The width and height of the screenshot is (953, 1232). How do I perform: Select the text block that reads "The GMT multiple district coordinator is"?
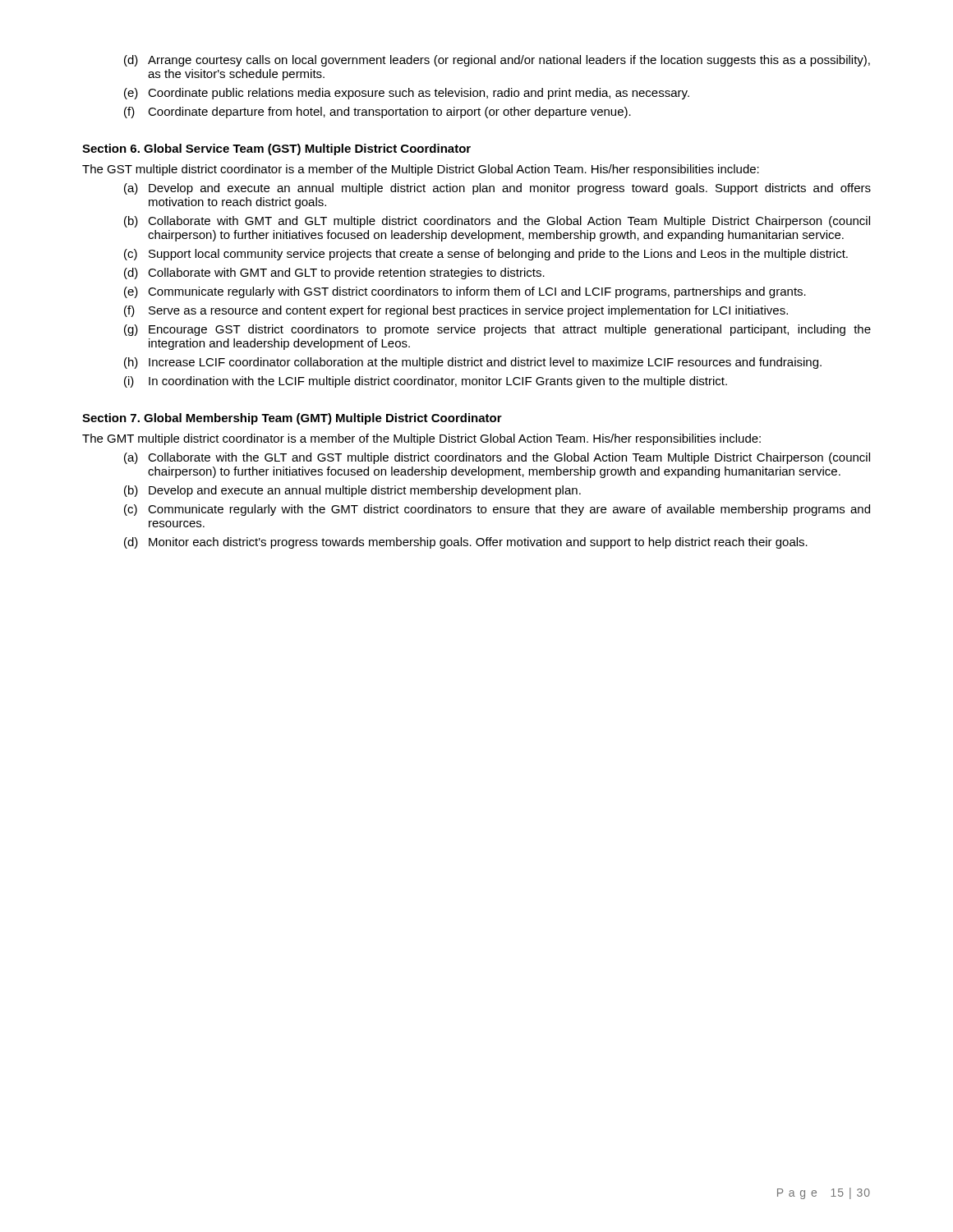tap(422, 438)
